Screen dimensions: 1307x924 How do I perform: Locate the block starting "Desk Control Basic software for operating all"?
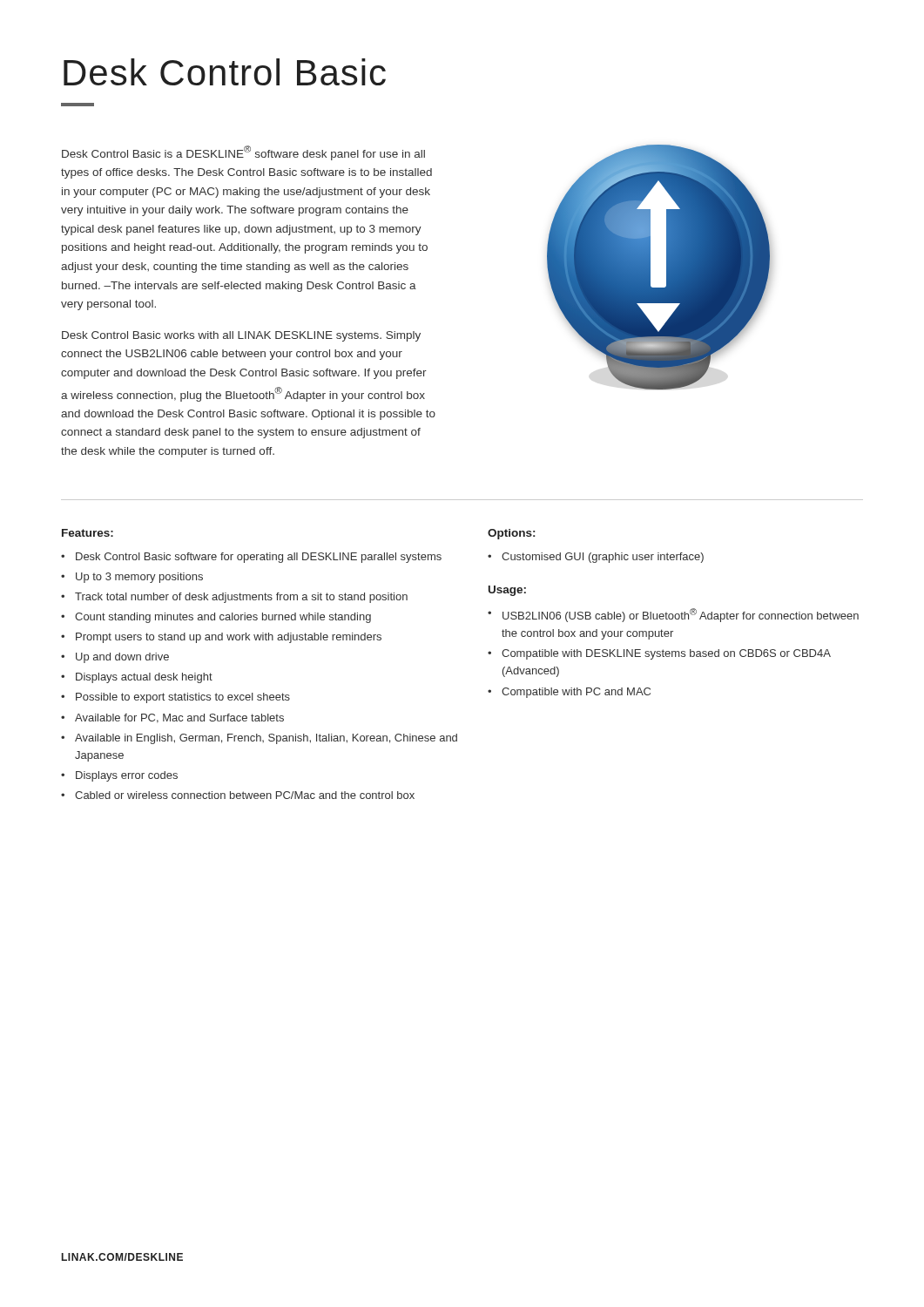pyautogui.click(x=258, y=556)
